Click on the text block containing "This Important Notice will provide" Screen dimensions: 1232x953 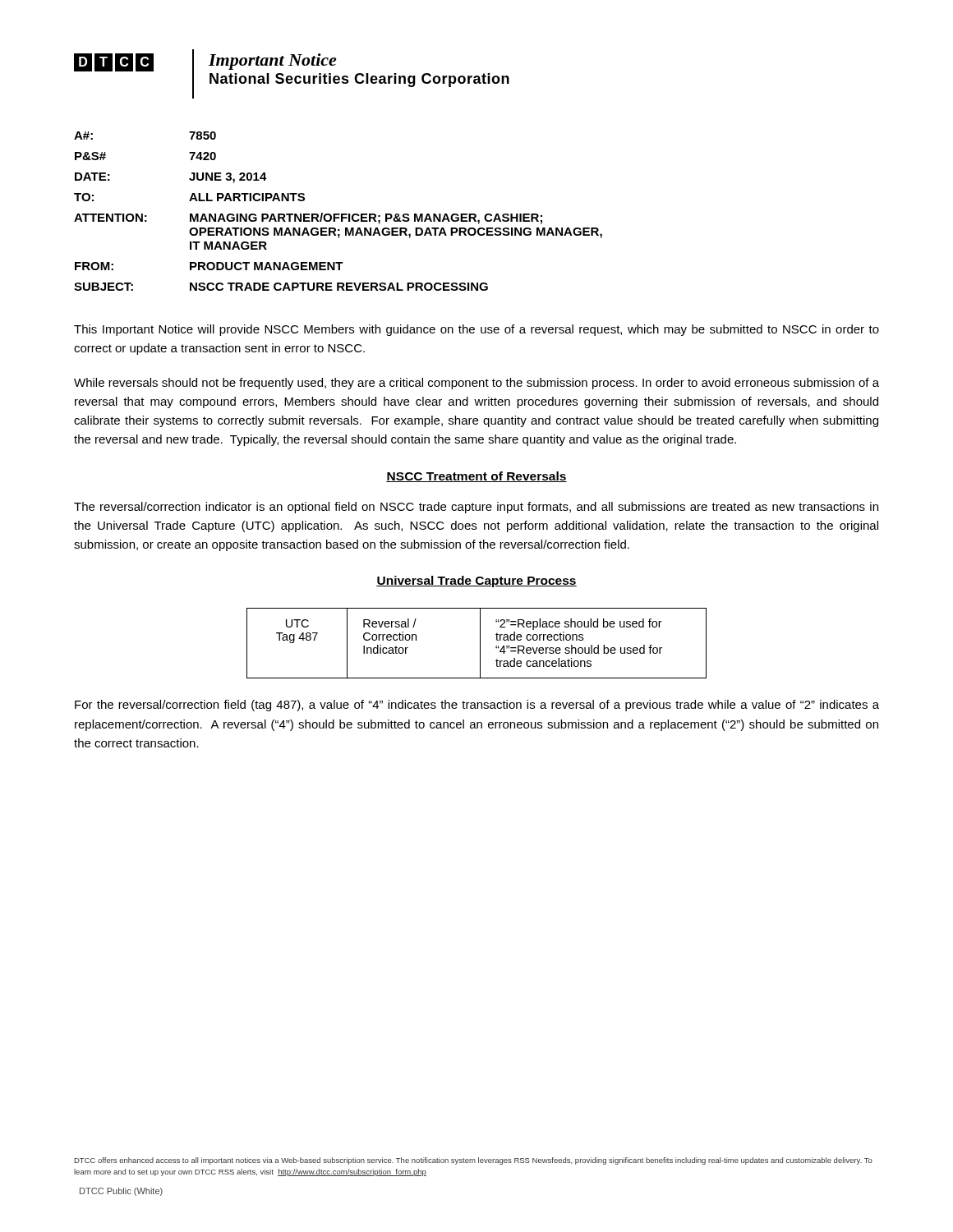point(476,338)
